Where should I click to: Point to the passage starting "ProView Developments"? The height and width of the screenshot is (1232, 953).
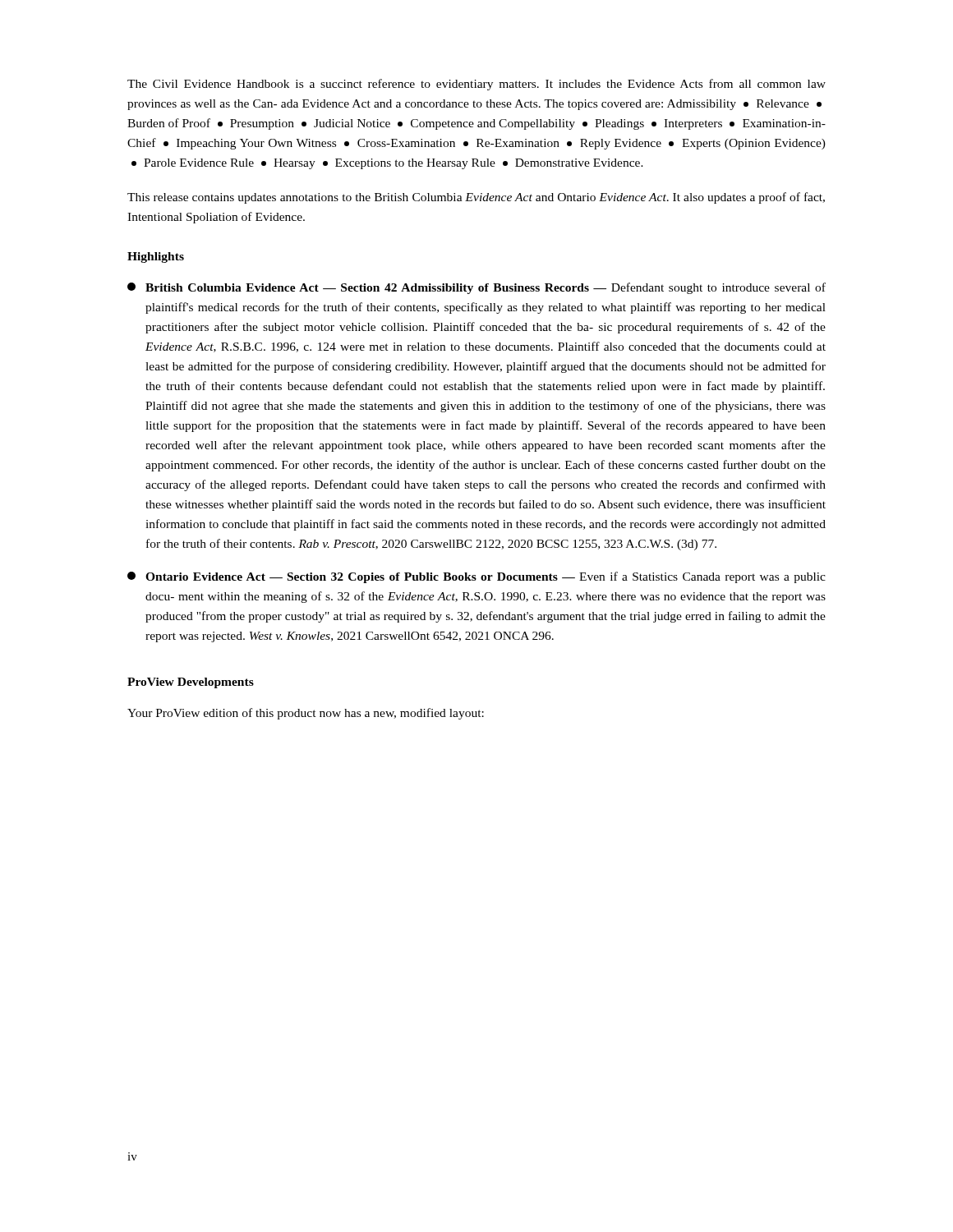coord(190,682)
